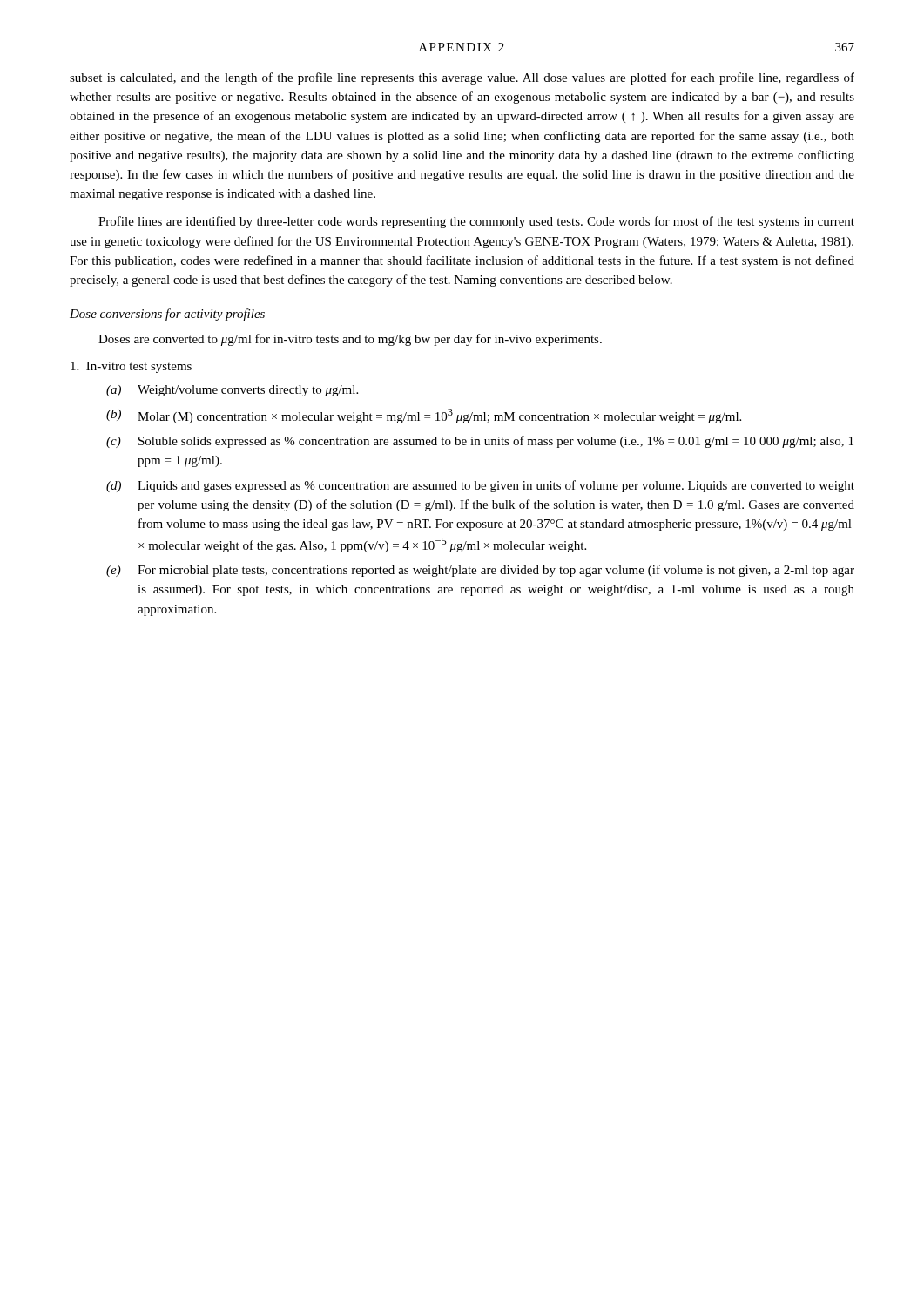Screen dimensions: 1307x924
Task: Point to "(a) Weight/volume converts directly to μg/ml."
Action: [232, 391]
